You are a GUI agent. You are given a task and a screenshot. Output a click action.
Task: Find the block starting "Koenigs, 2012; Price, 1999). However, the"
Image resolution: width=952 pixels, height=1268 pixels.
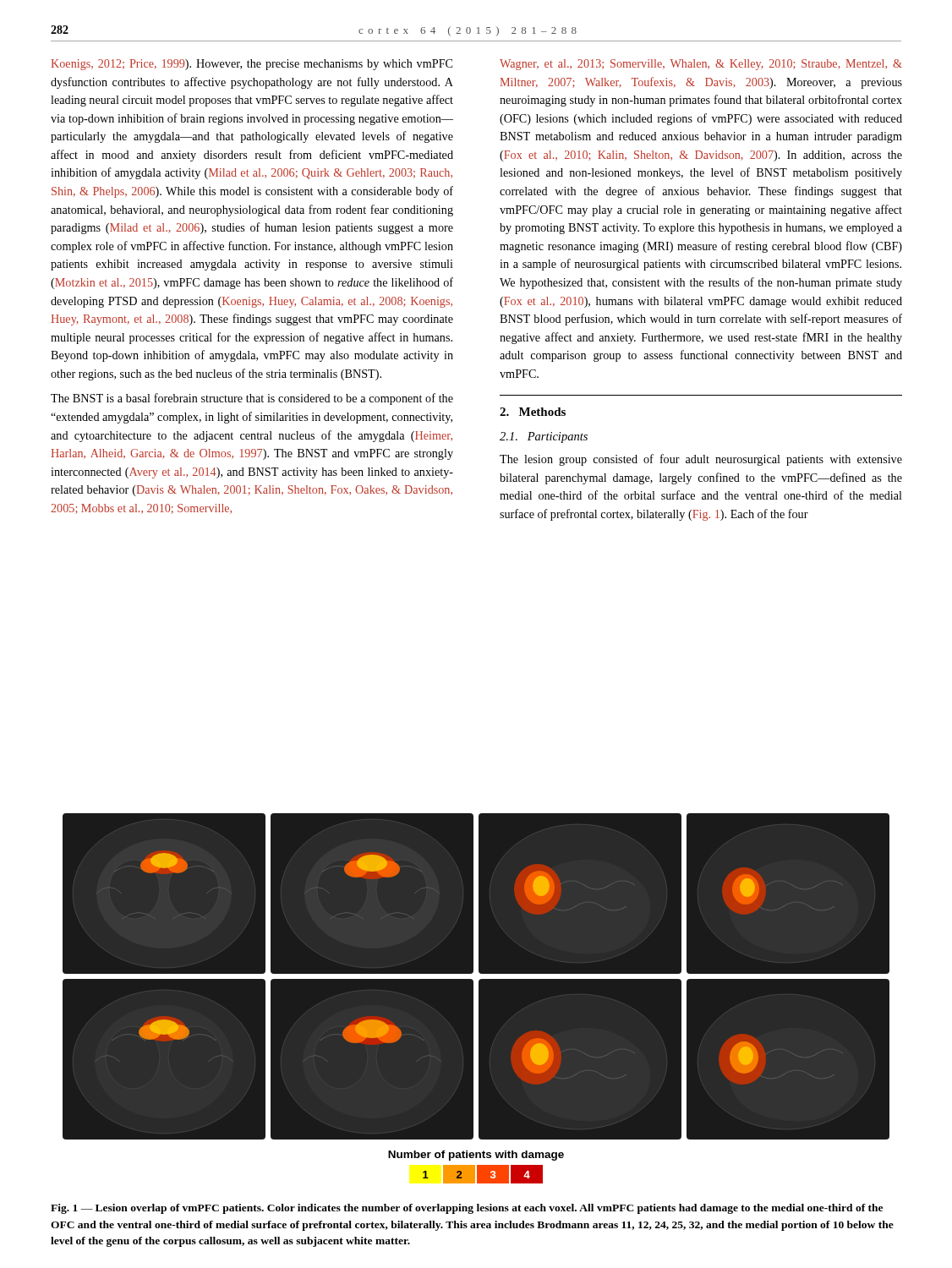tap(252, 286)
